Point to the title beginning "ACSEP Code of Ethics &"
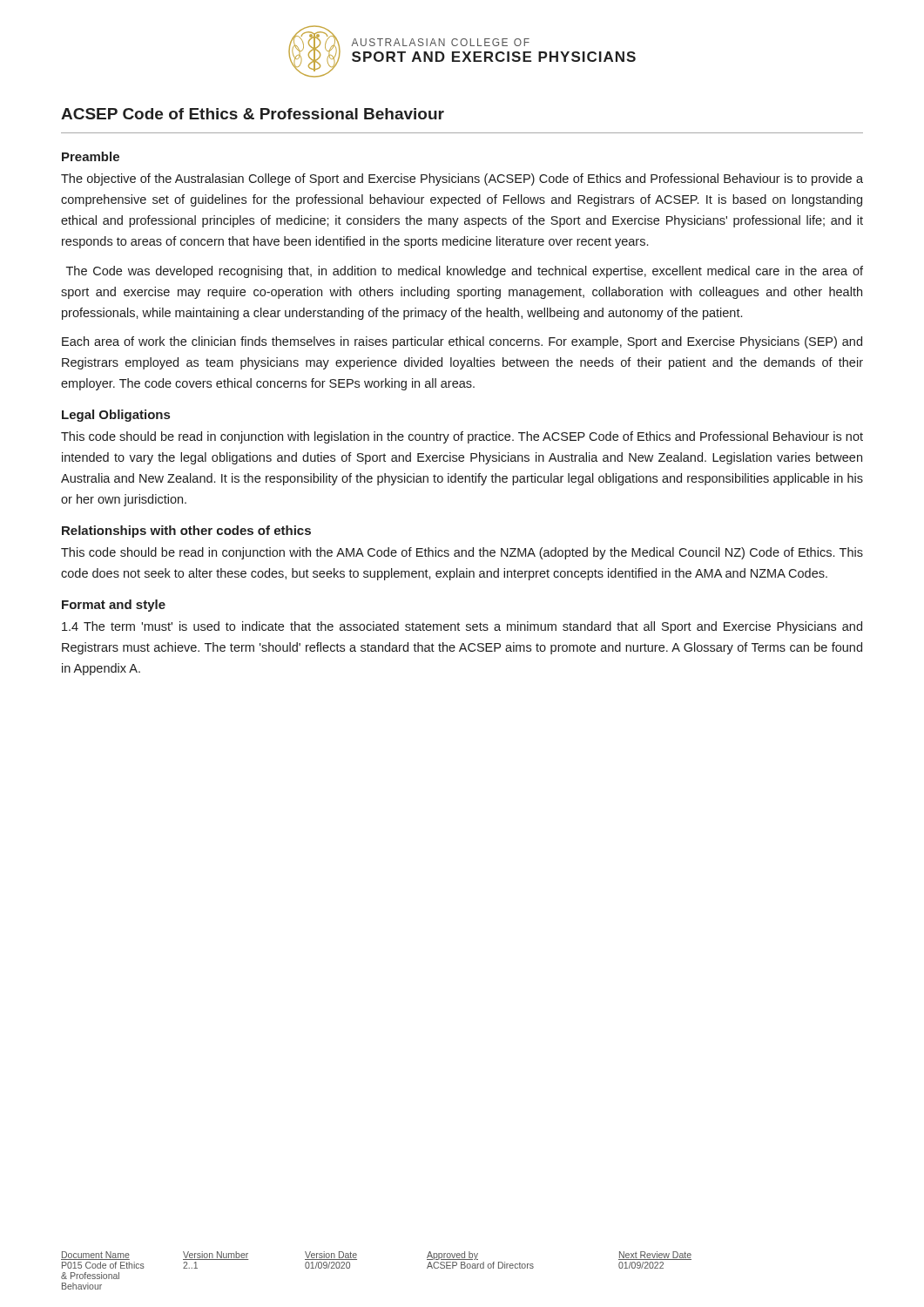924x1307 pixels. (253, 114)
